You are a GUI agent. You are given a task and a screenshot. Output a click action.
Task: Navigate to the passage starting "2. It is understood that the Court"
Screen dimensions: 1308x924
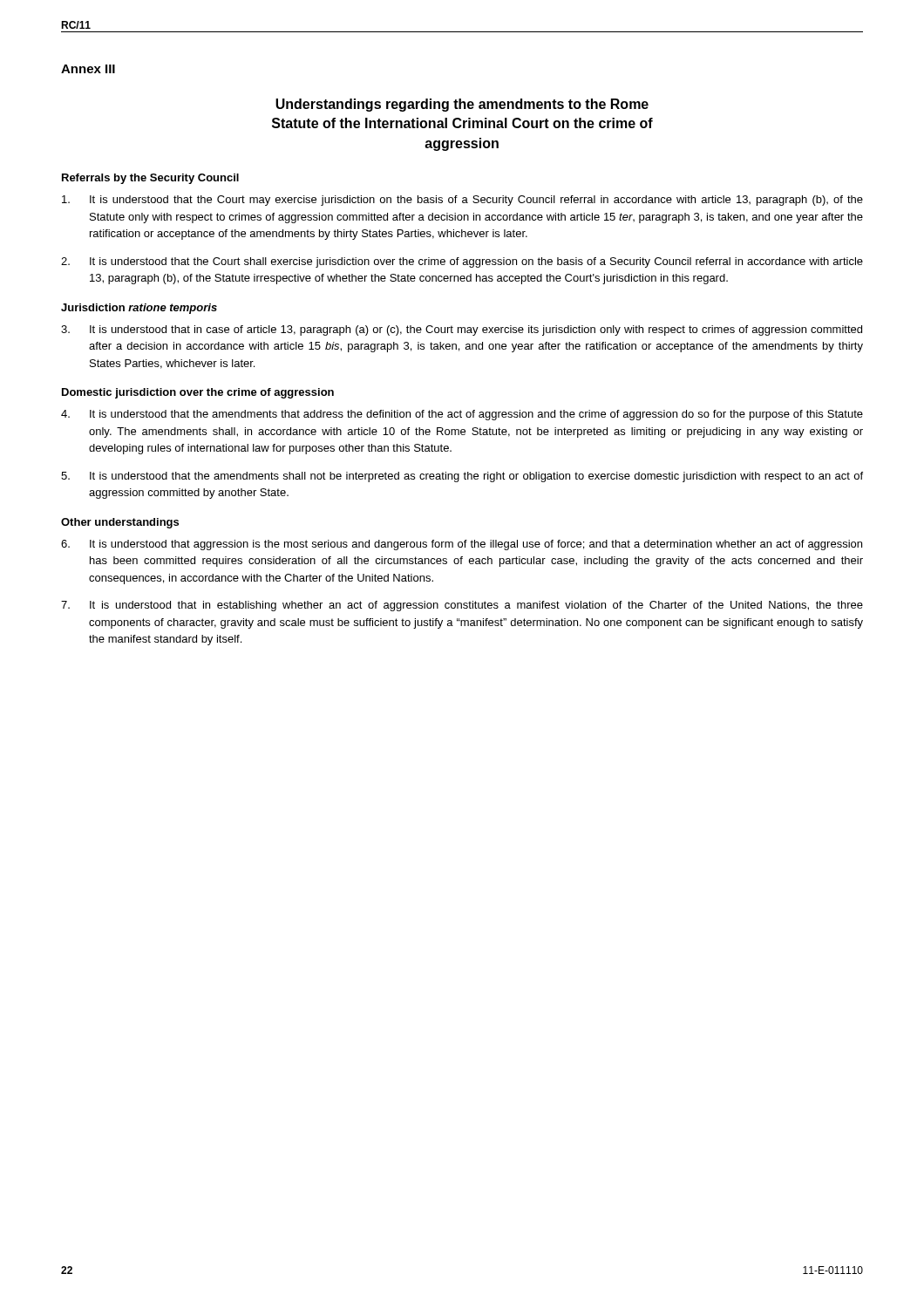[462, 270]
